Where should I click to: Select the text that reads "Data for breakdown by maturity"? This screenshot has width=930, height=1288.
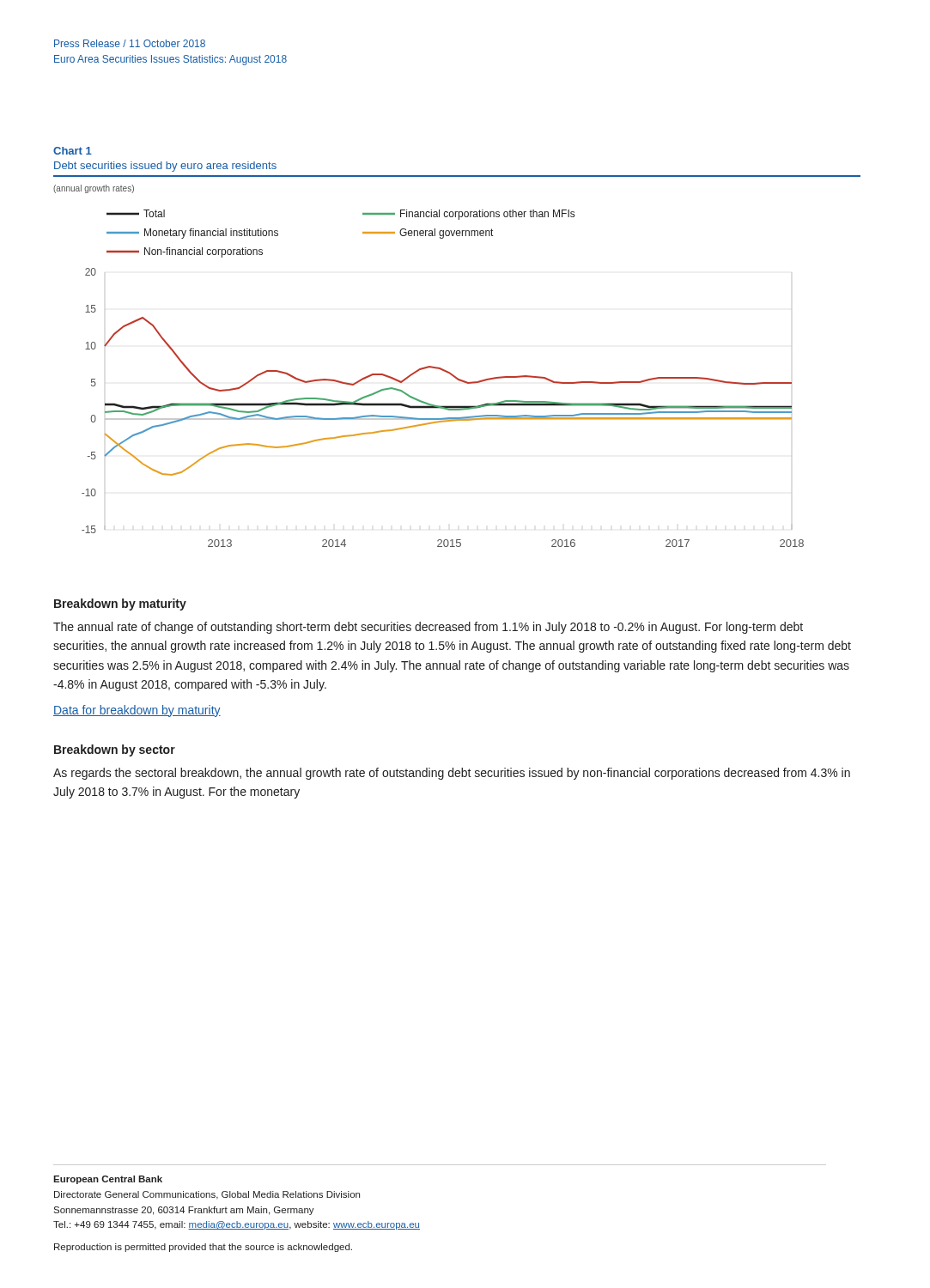click(137, 710)
